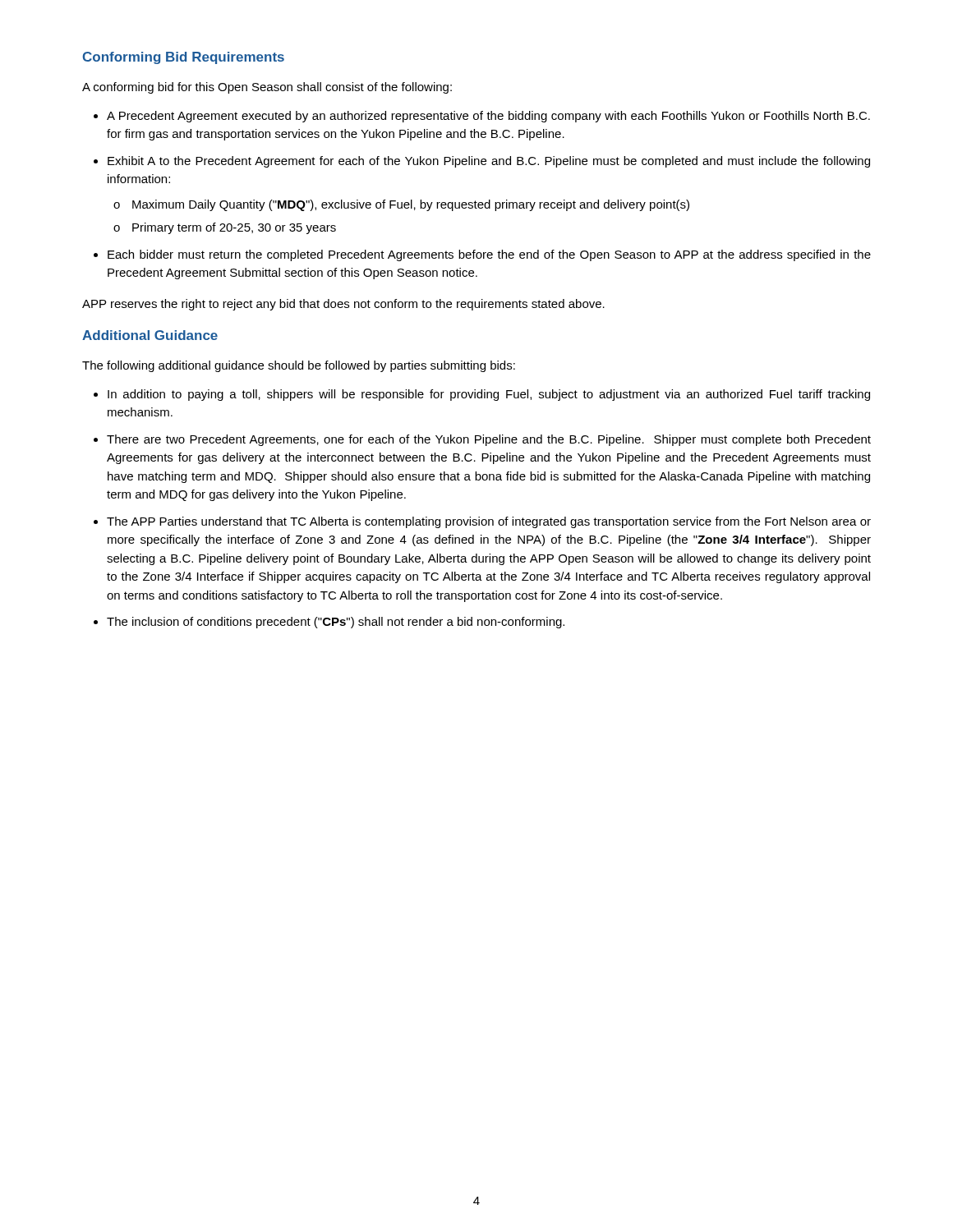Find the region starting "The following additional guidance should be followed"
The image size is (953, 1232).
476,366
